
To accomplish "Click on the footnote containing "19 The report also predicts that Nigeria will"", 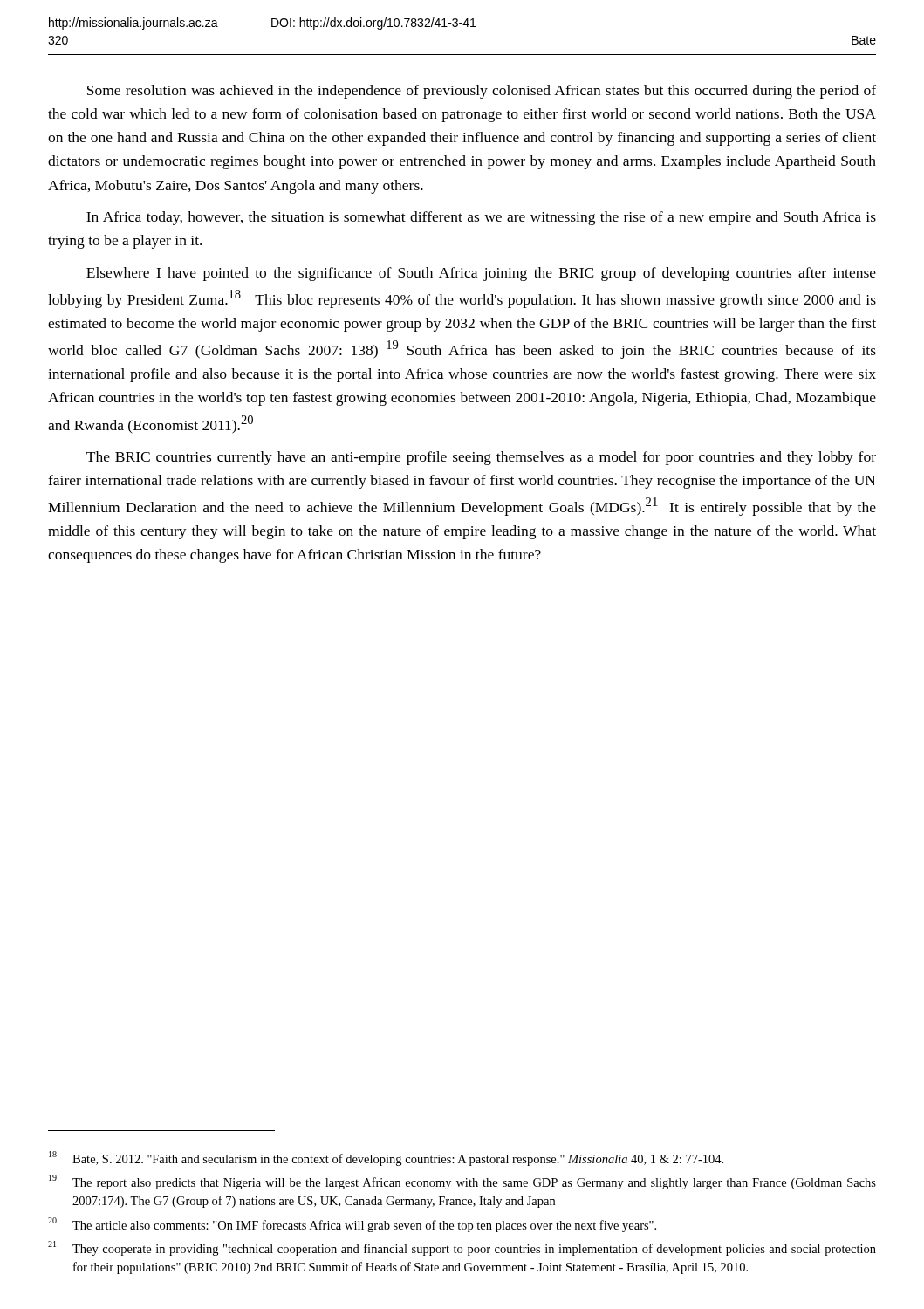I will click(x=462, y=1192).
